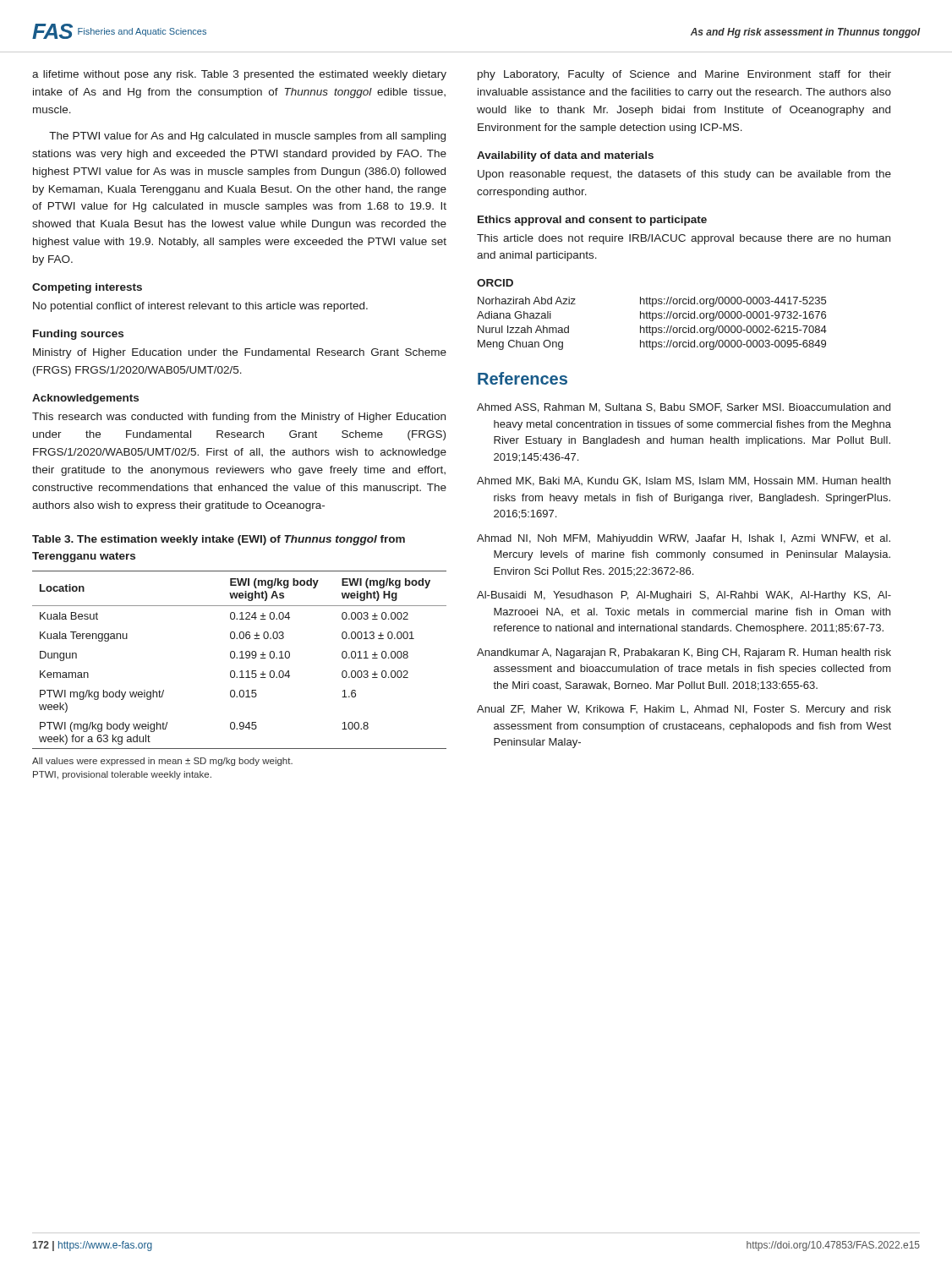Locate the block of text that opens with "Ahmed MK, Baki MA, Kundu"
The height and width of the screenshot is (1268, 952).
684,497
